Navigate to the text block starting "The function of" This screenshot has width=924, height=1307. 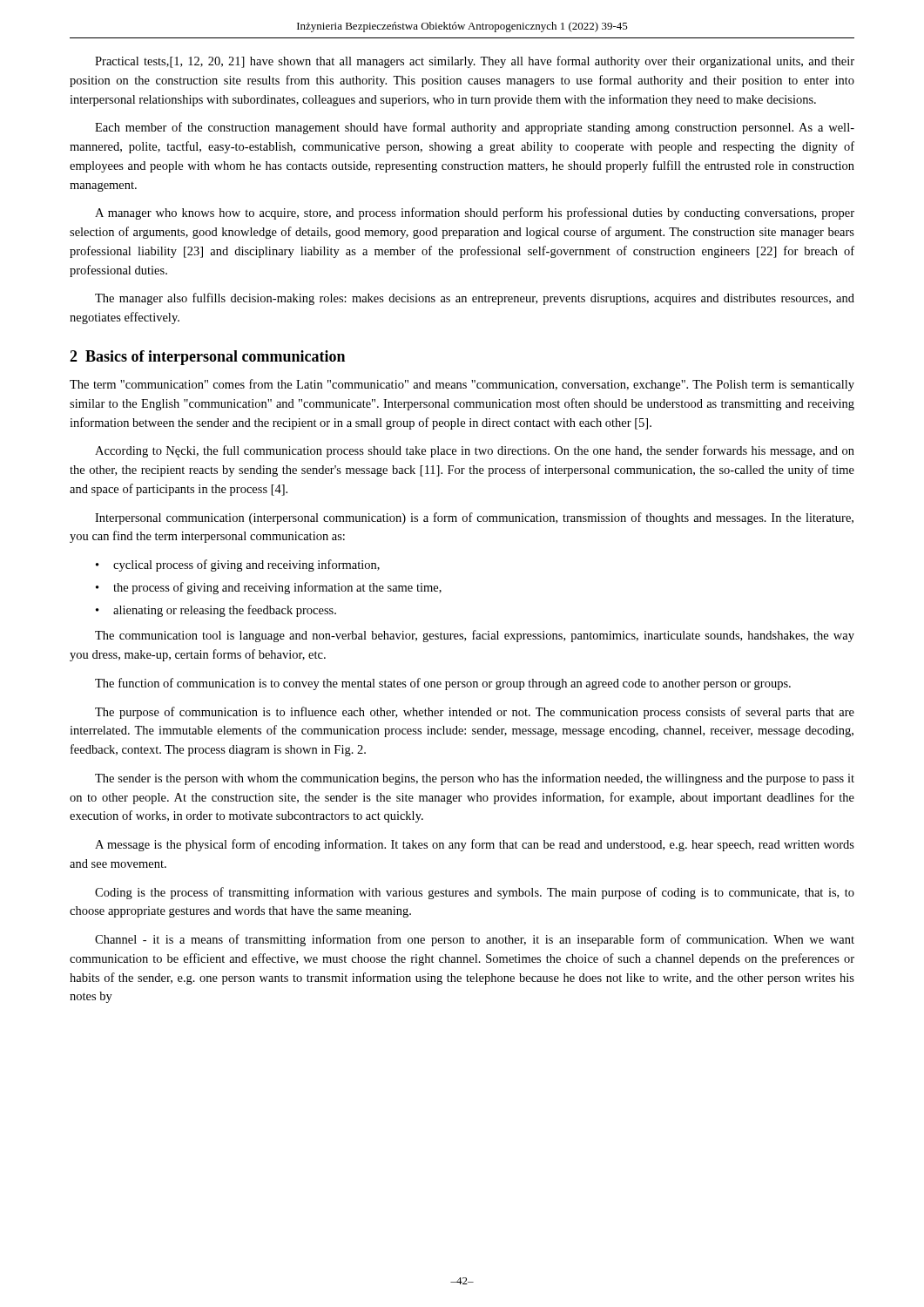[443, 683]
